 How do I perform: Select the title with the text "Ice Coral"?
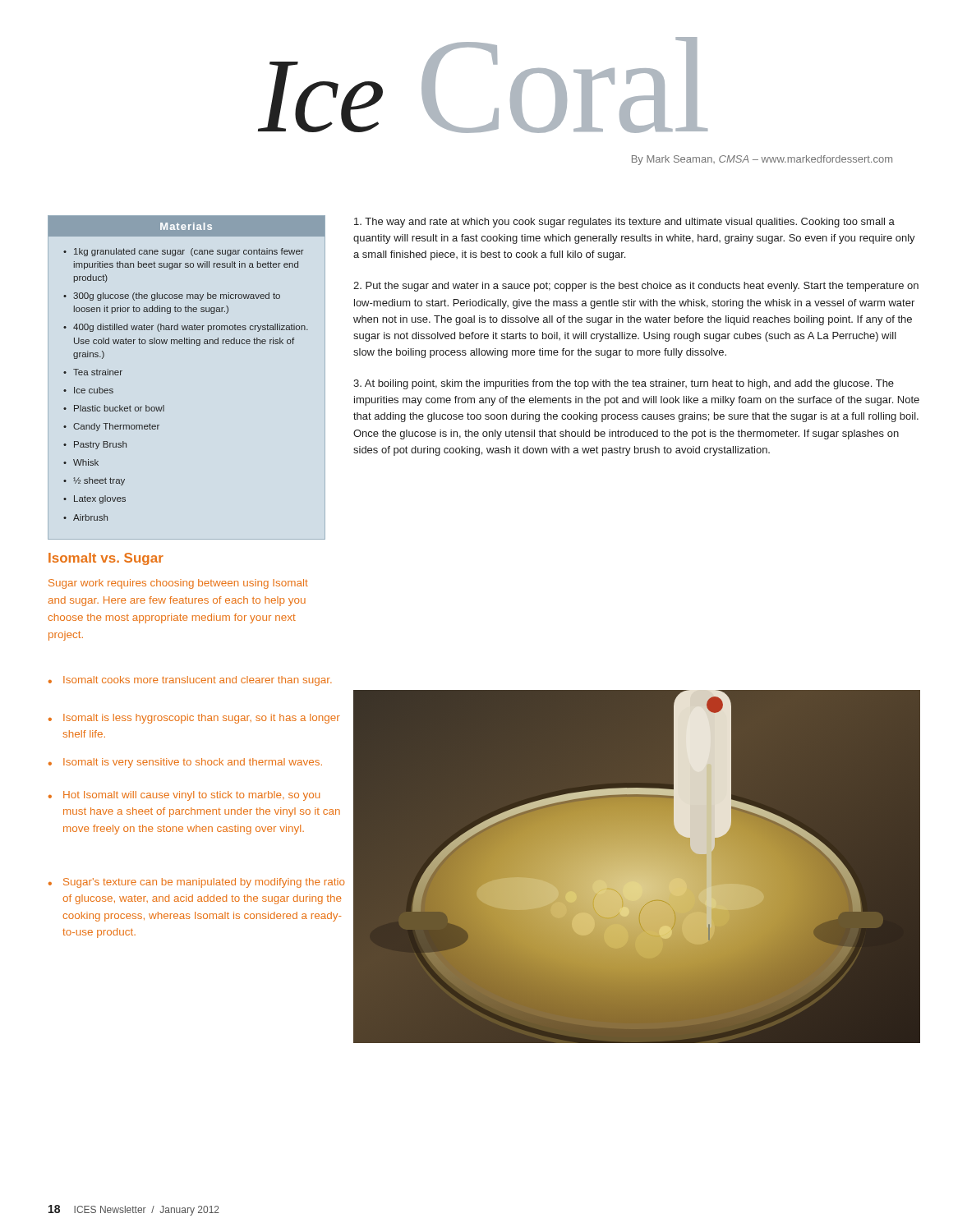(x=484, y=86)
